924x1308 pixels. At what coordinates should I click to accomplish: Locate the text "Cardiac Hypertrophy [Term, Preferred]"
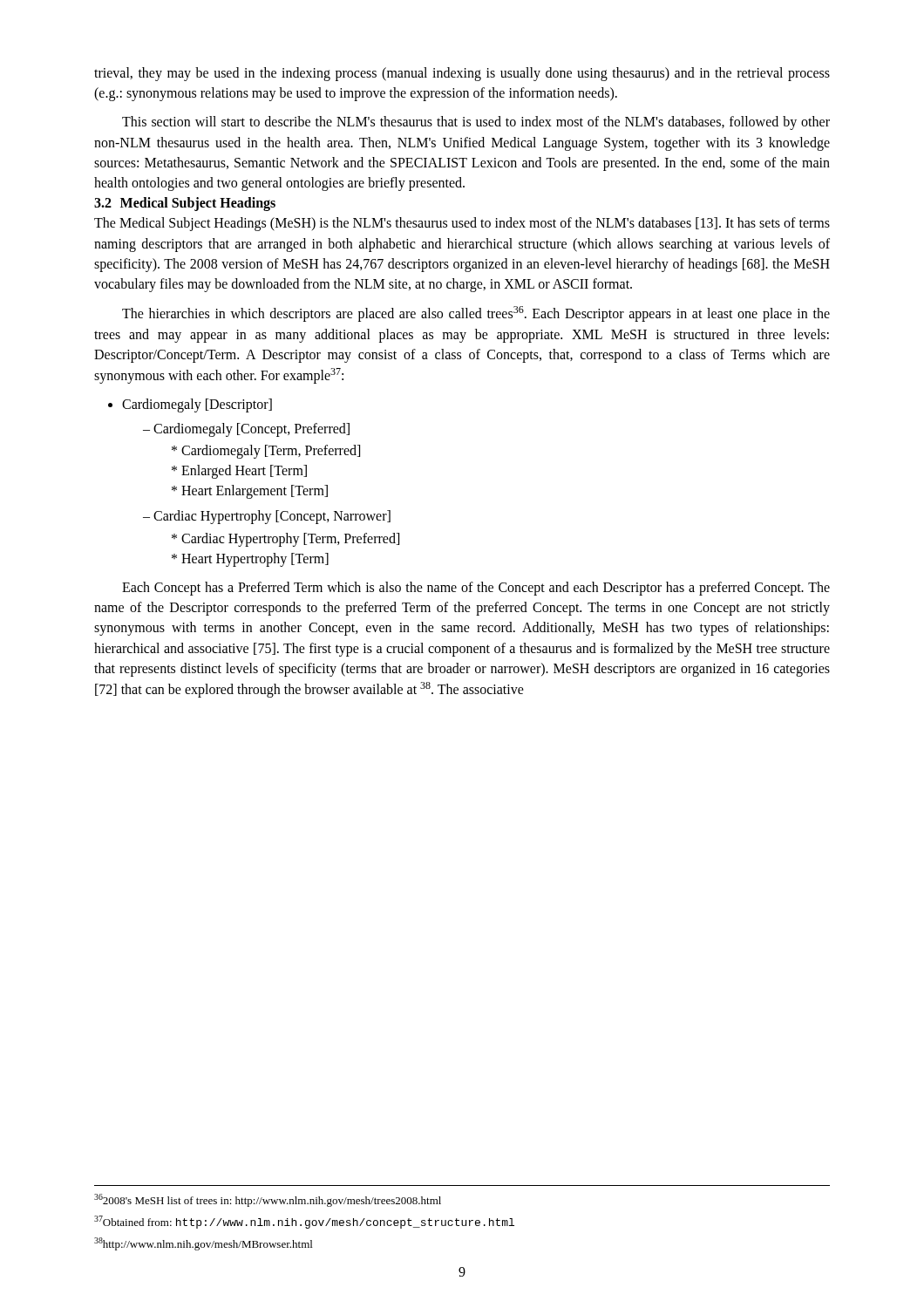[291, 538]
